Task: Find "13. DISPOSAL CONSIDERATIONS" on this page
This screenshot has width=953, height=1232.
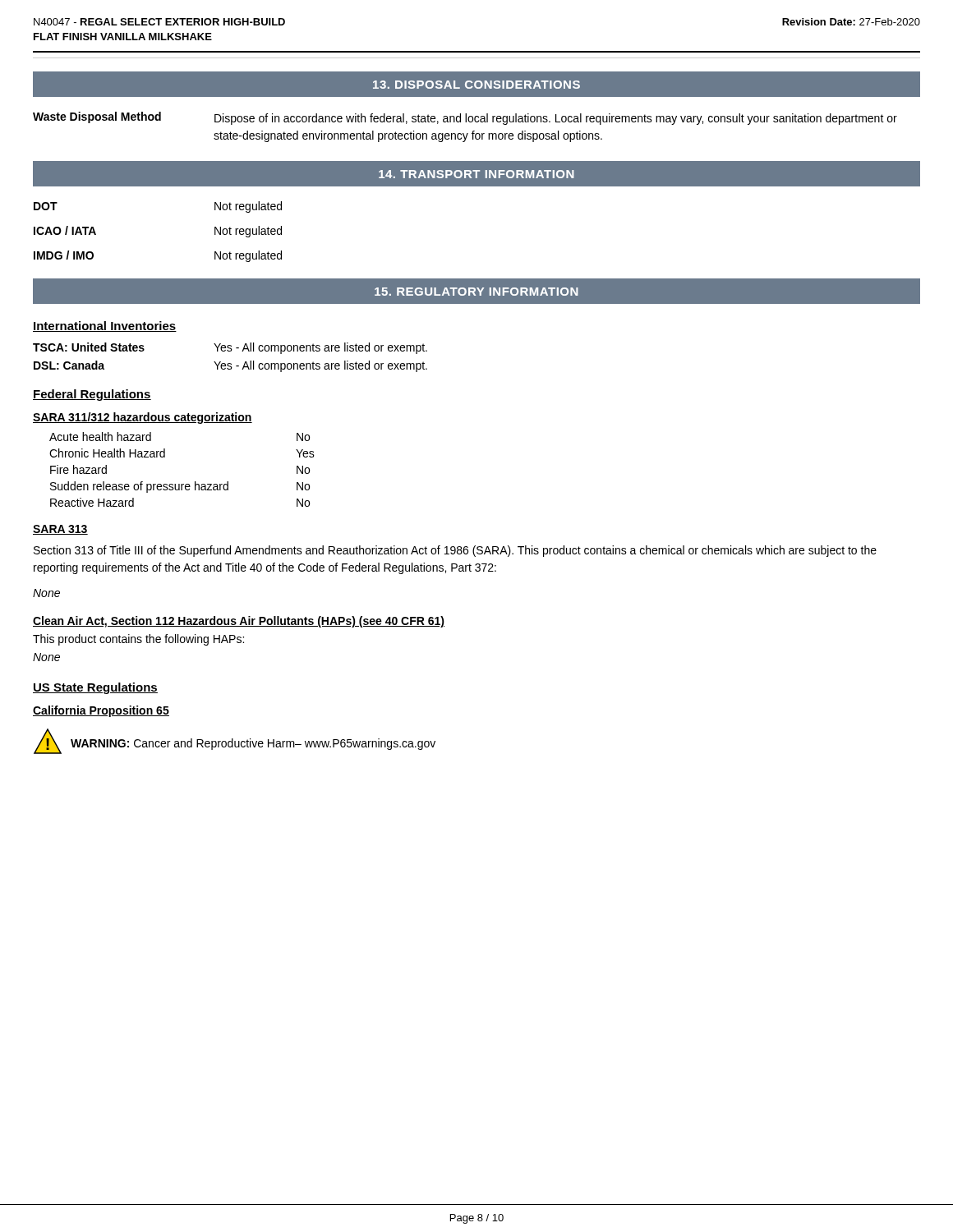Action: coord(476,84)
